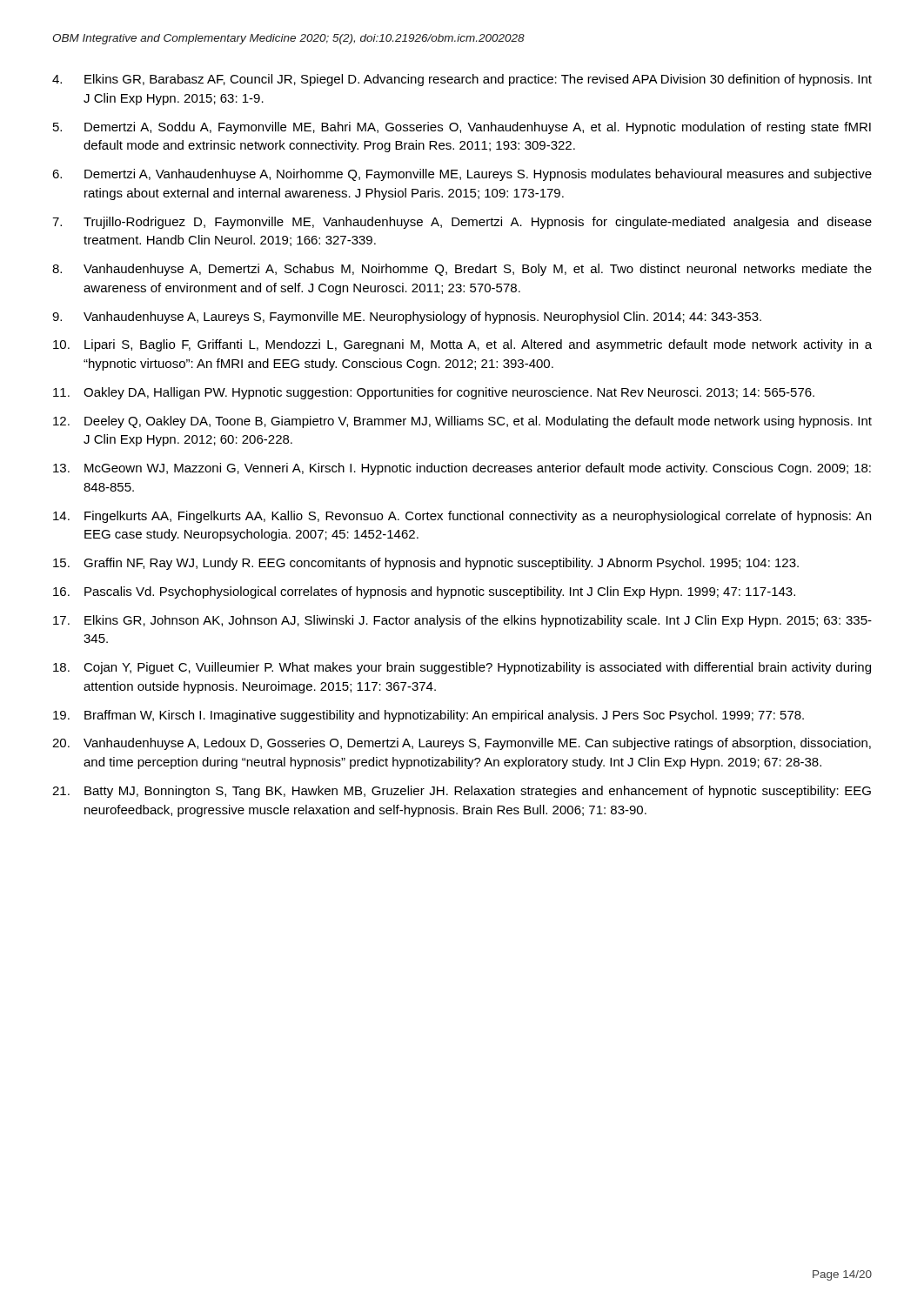Locate the block starting "15. Graffin NF, Ray WJ, Lundy R. EEG"
The height and width of the screenshot is (1305, 924).
[x=462, y=563]
